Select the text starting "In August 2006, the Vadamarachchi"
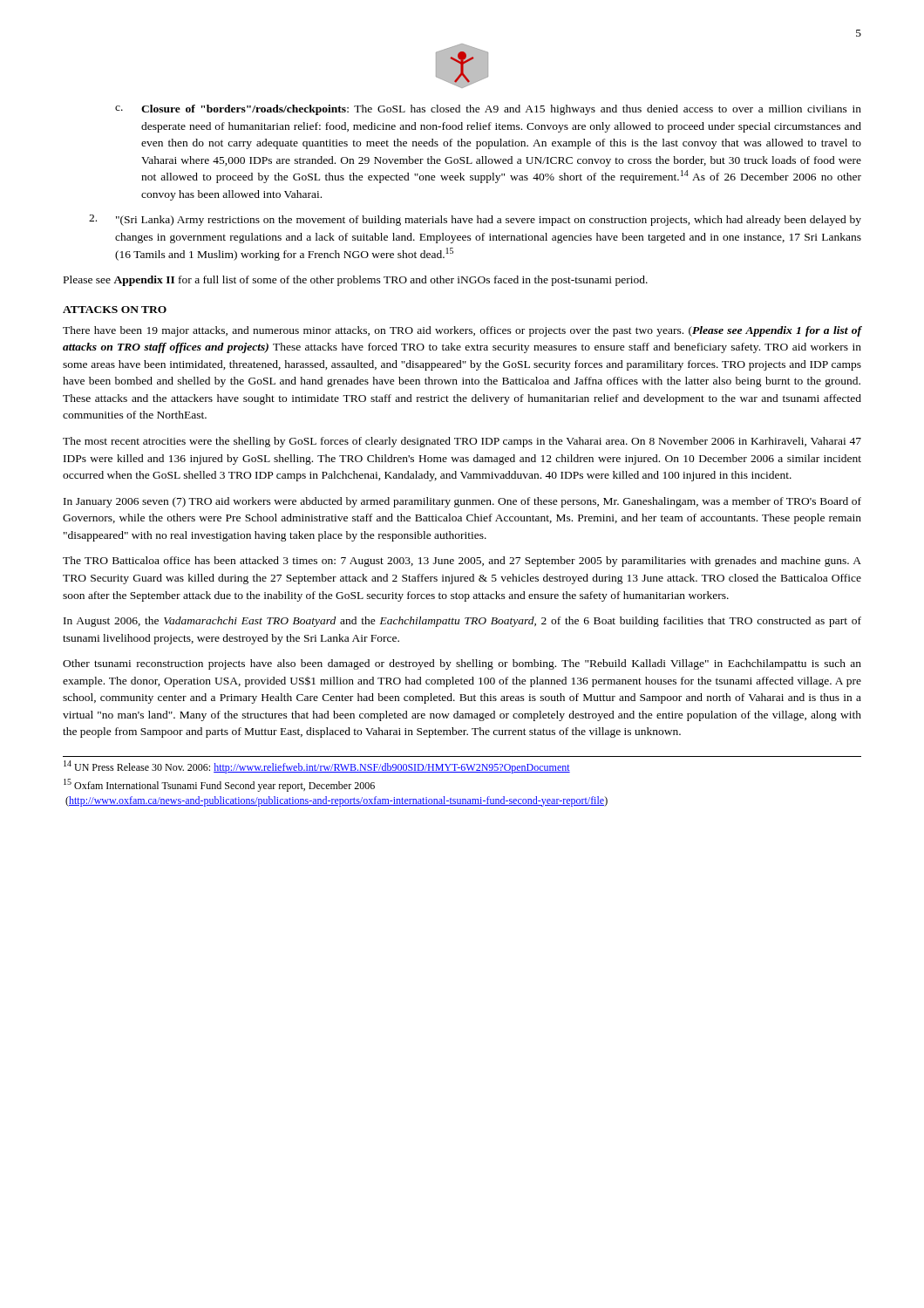The width and height of the screenshot is (924, 1308). click(x=462, y=629)
